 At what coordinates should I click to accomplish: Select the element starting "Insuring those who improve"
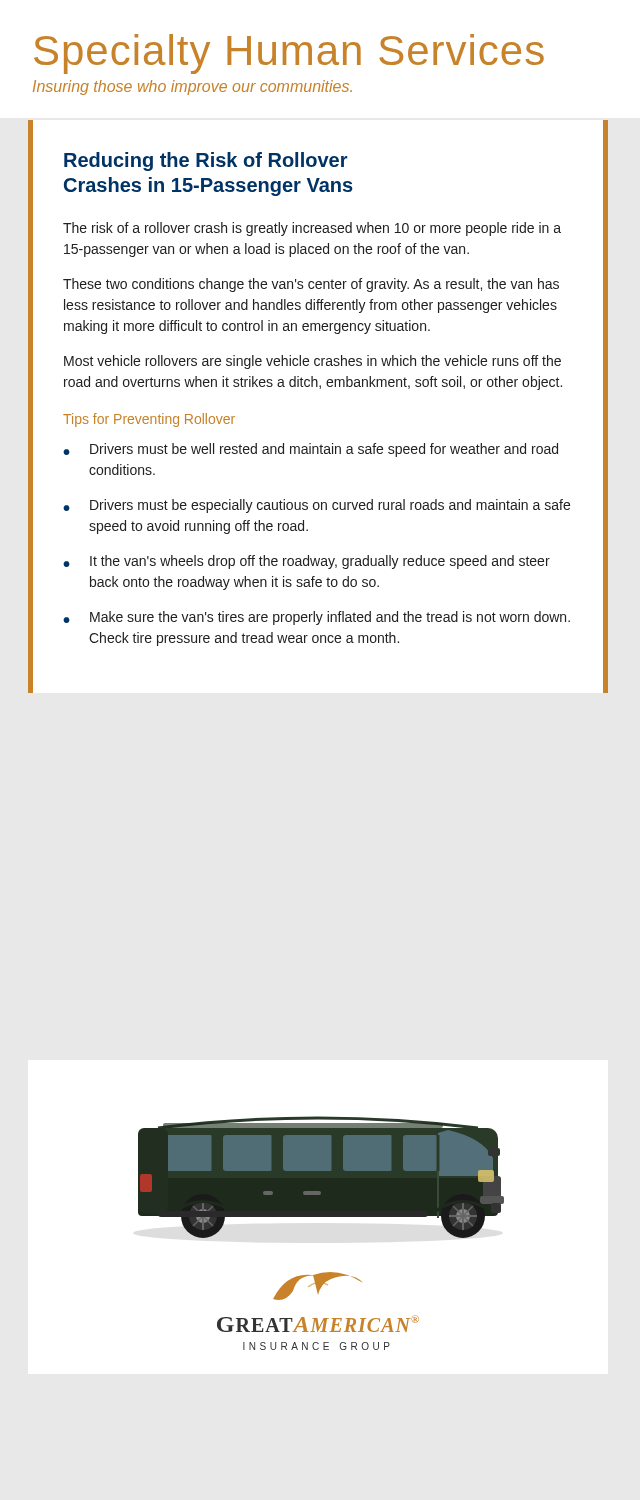(x=320, y=87)
